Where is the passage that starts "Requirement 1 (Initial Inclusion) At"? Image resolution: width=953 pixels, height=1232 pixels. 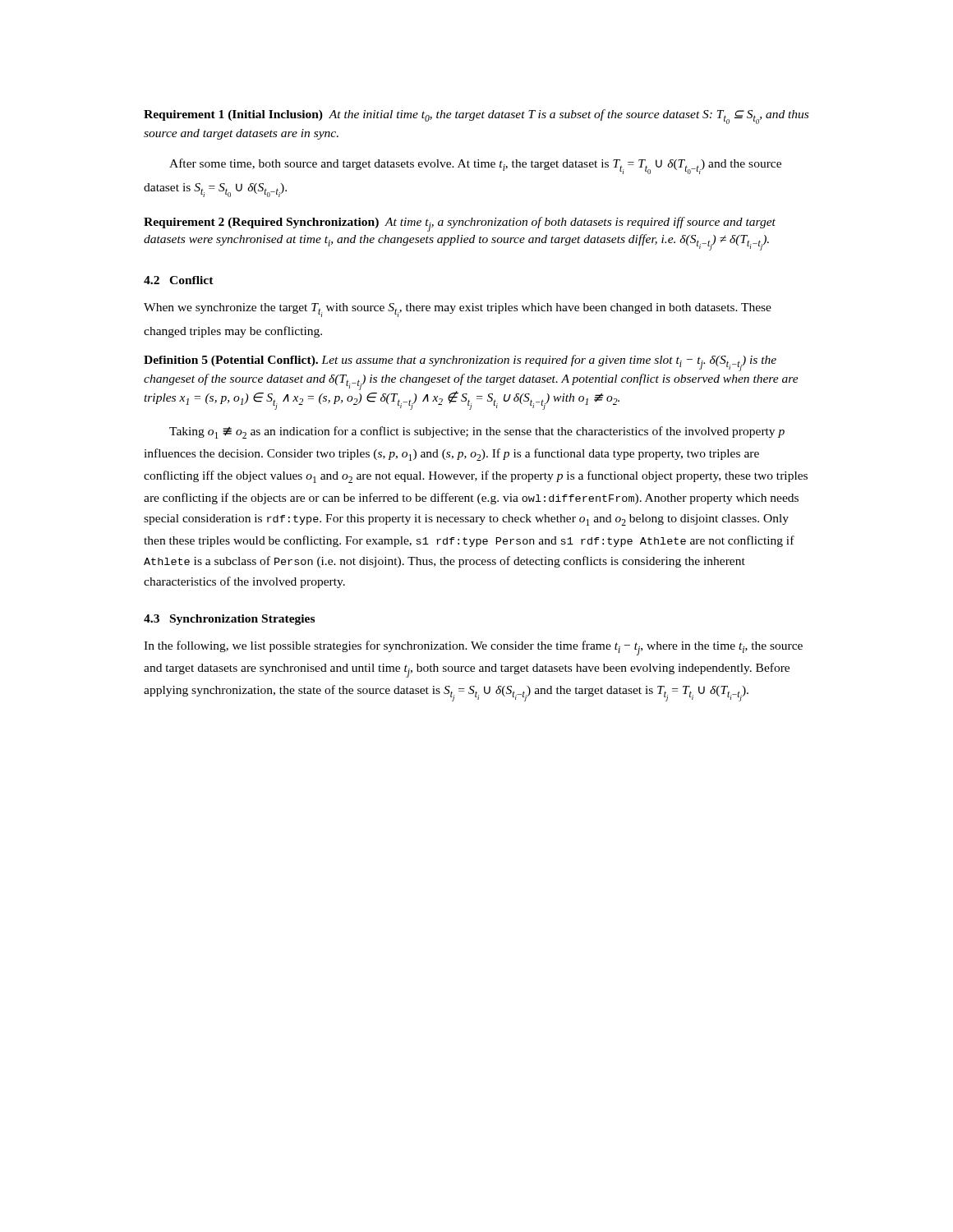coord(476,123)
